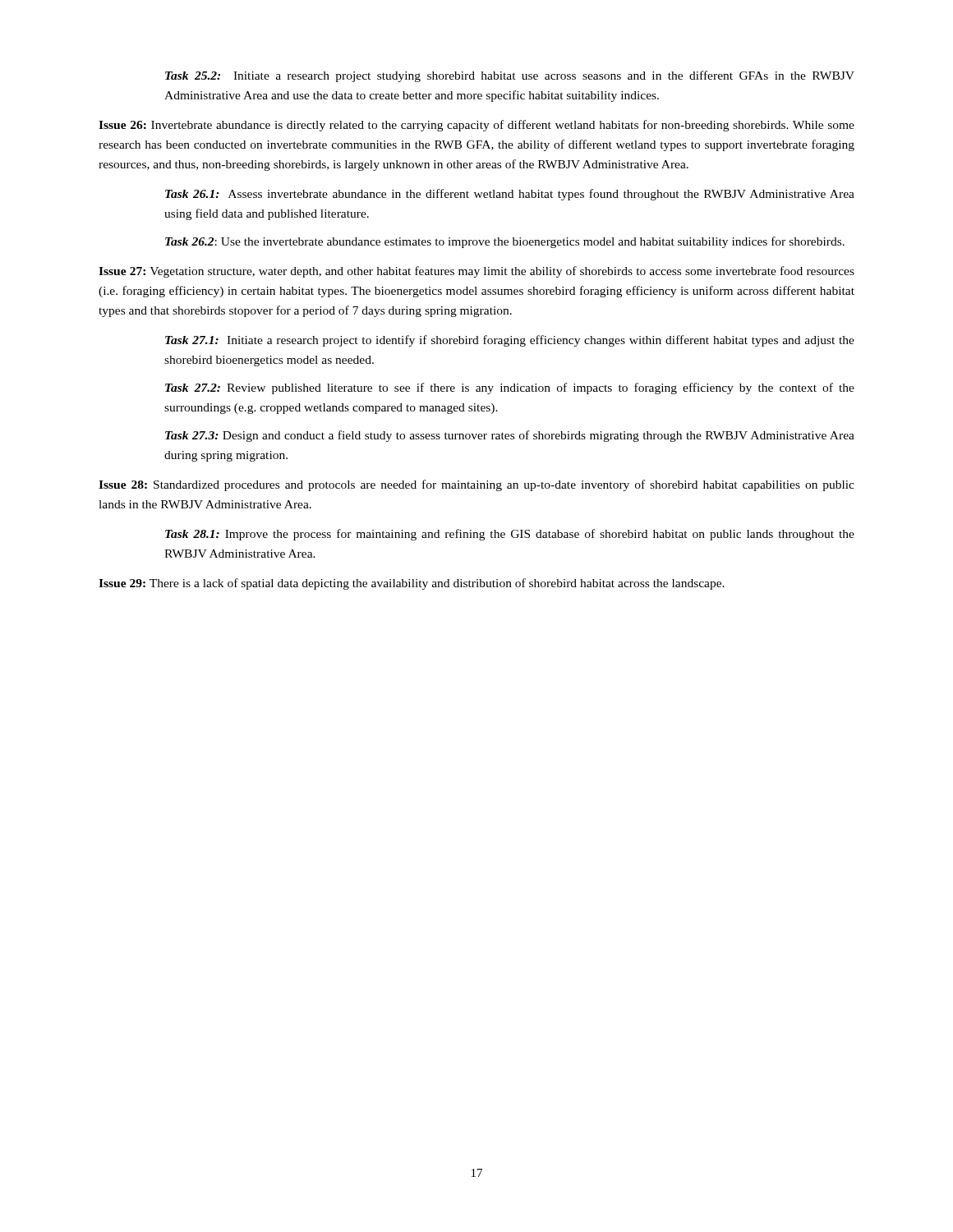
Task: Find the block on this page that starts "Issue 26: Invertebrate abundance is directly related to"
Action: tap(476, 145)
